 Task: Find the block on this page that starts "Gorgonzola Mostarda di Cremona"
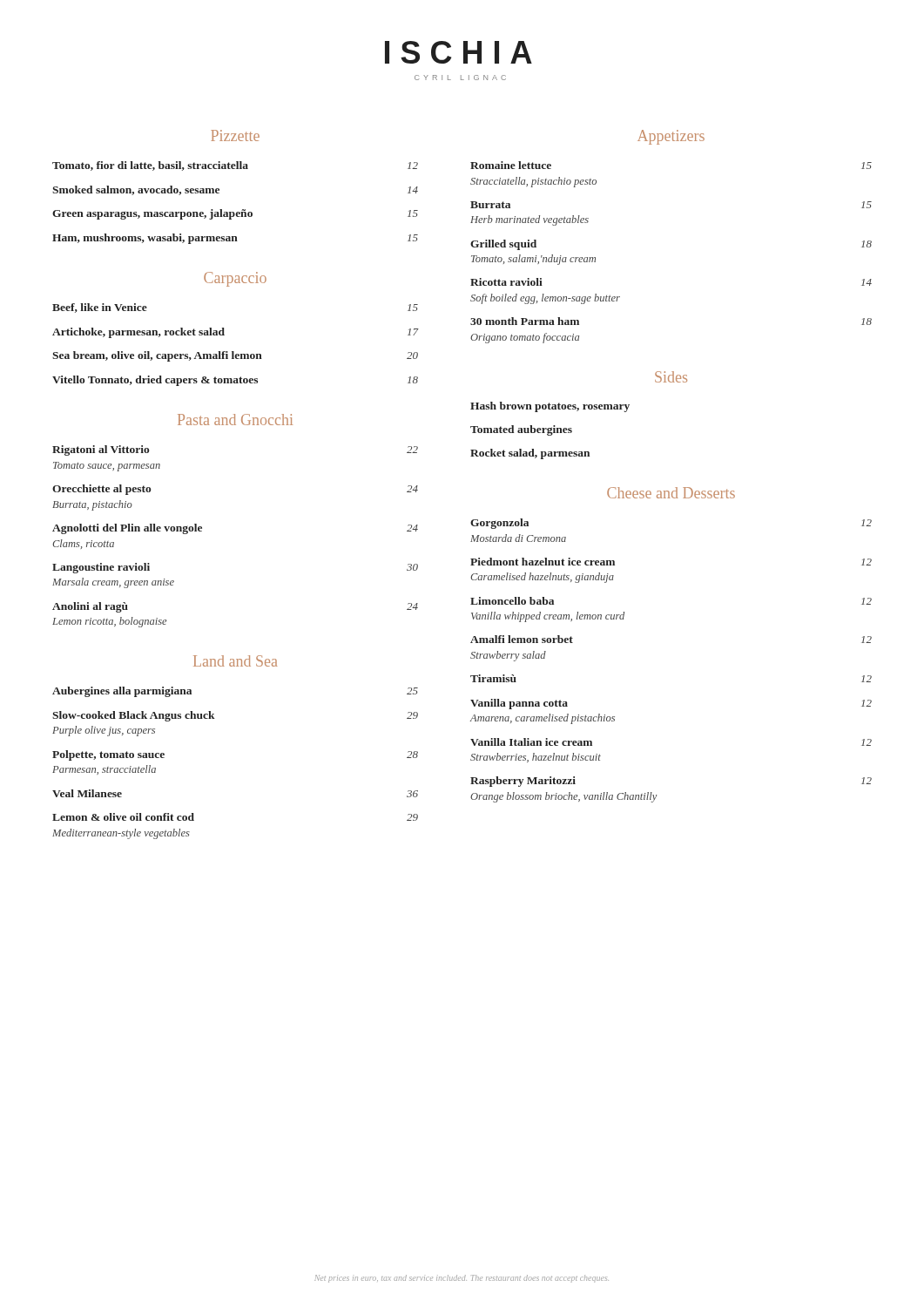click(494, 523)
